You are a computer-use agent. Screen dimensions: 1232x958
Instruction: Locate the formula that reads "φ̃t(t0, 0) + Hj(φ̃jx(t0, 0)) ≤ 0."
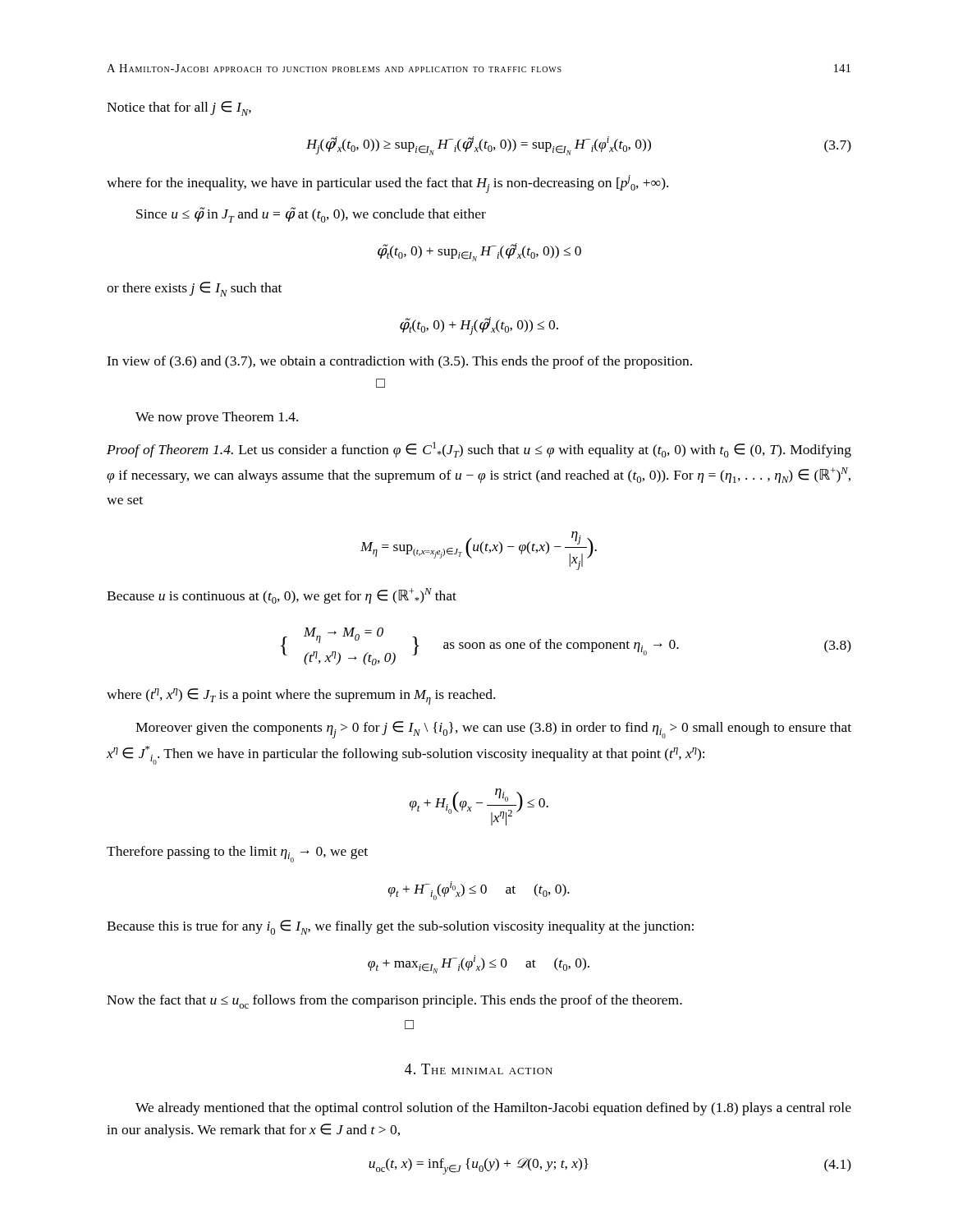tap(479, 326)
